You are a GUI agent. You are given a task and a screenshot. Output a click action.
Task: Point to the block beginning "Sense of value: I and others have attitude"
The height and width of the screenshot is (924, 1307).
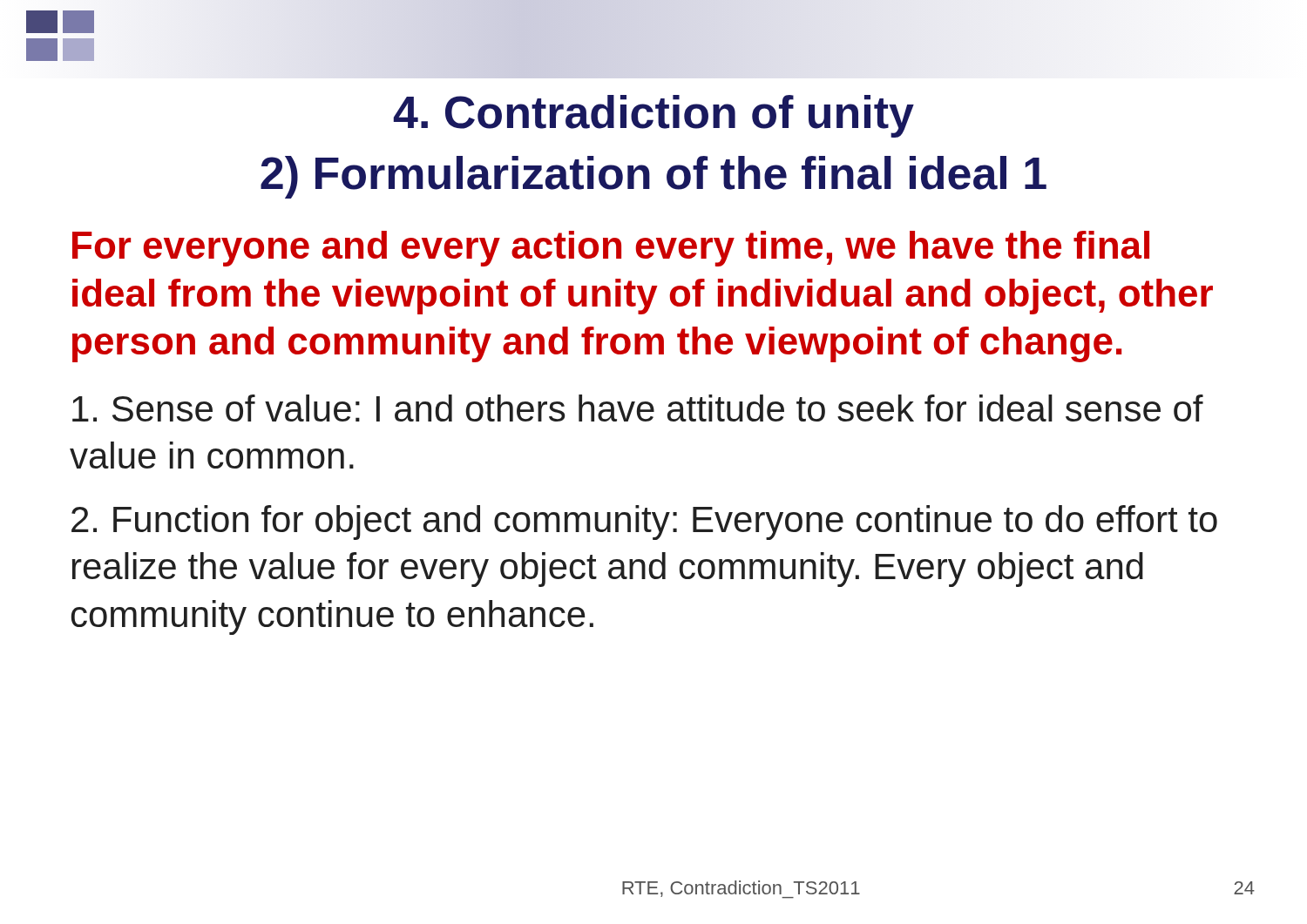click(x=636, y=432)
